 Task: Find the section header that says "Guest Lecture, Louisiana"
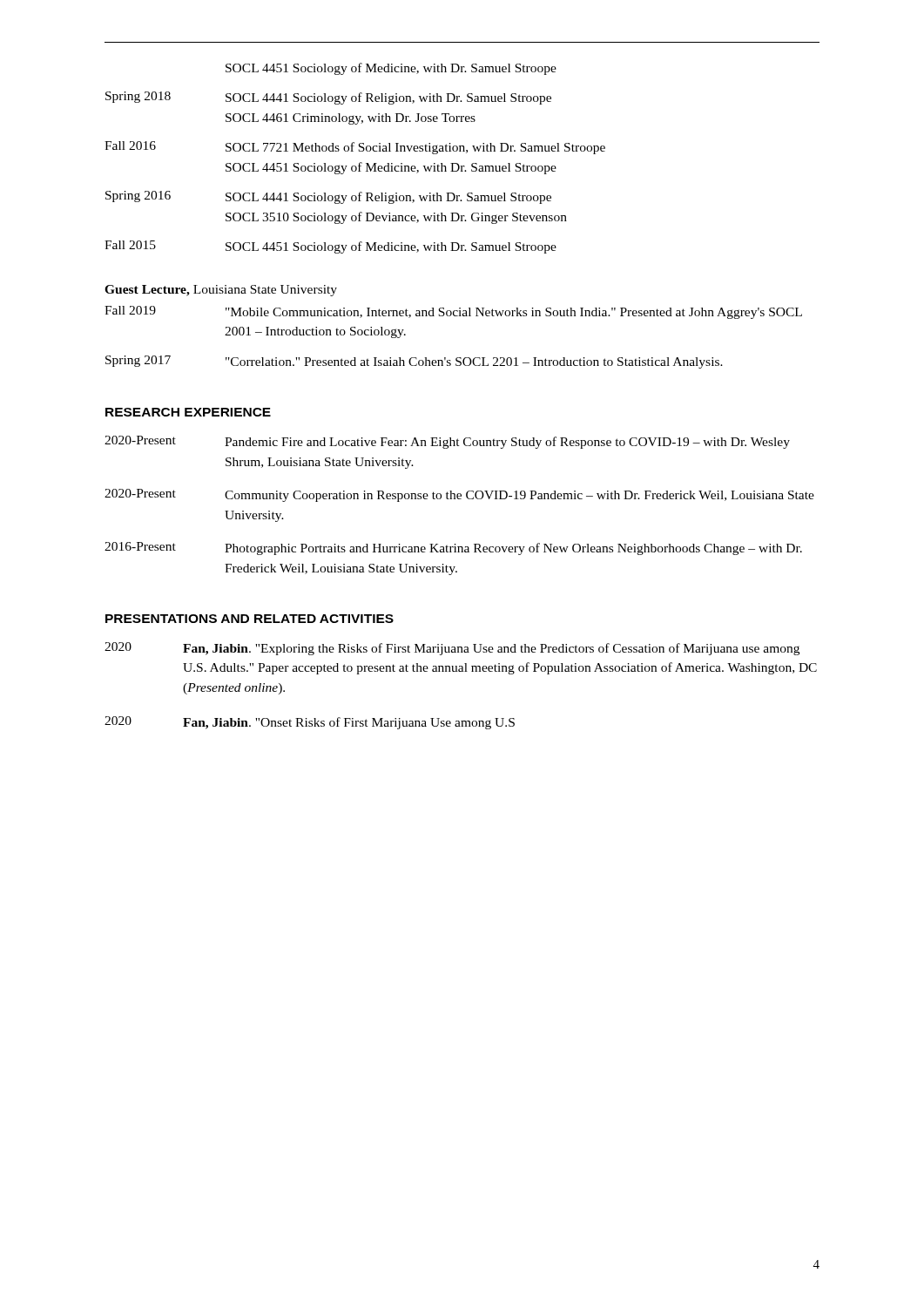tap(221, 289)
